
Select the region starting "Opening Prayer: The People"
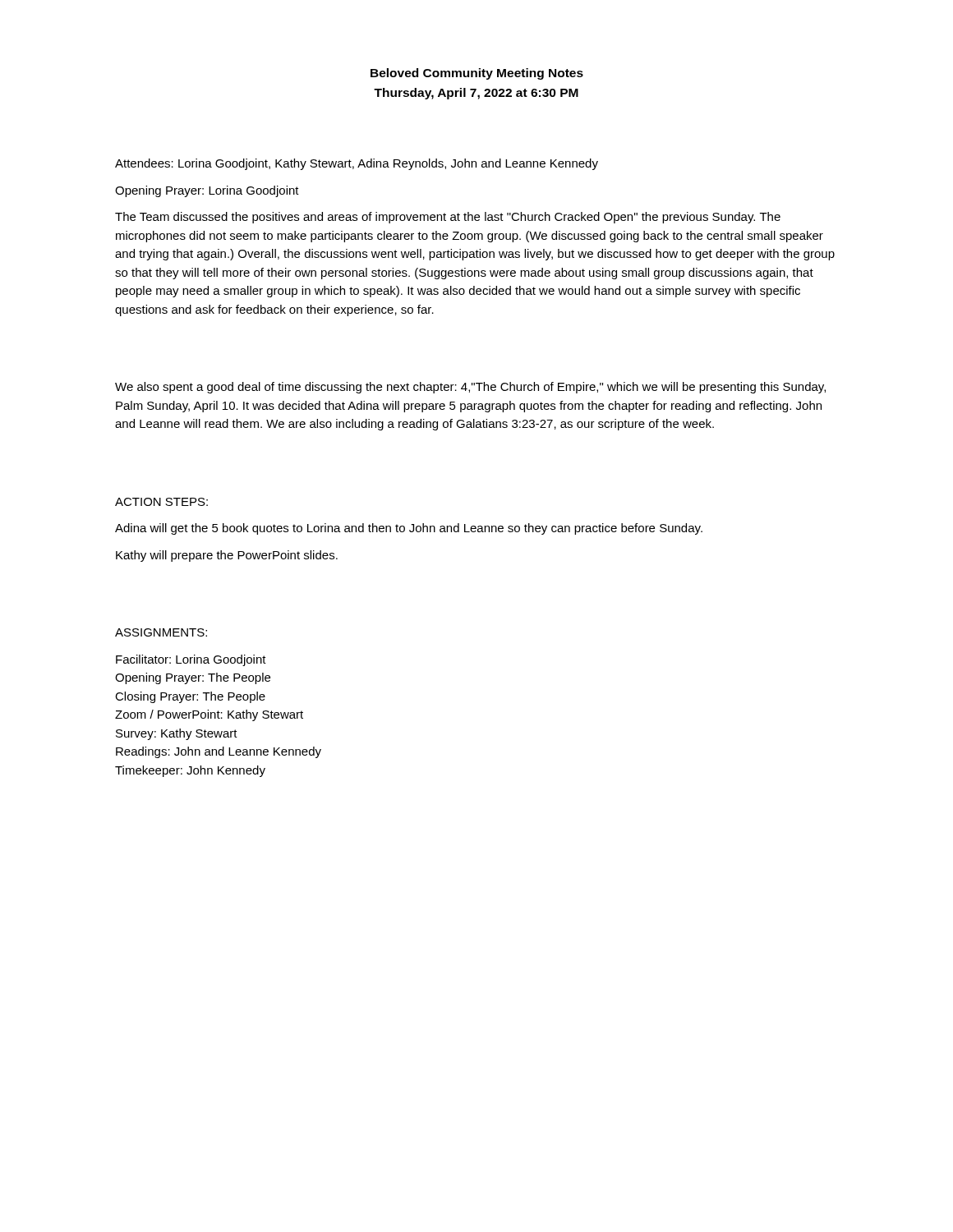pos(193,677)
